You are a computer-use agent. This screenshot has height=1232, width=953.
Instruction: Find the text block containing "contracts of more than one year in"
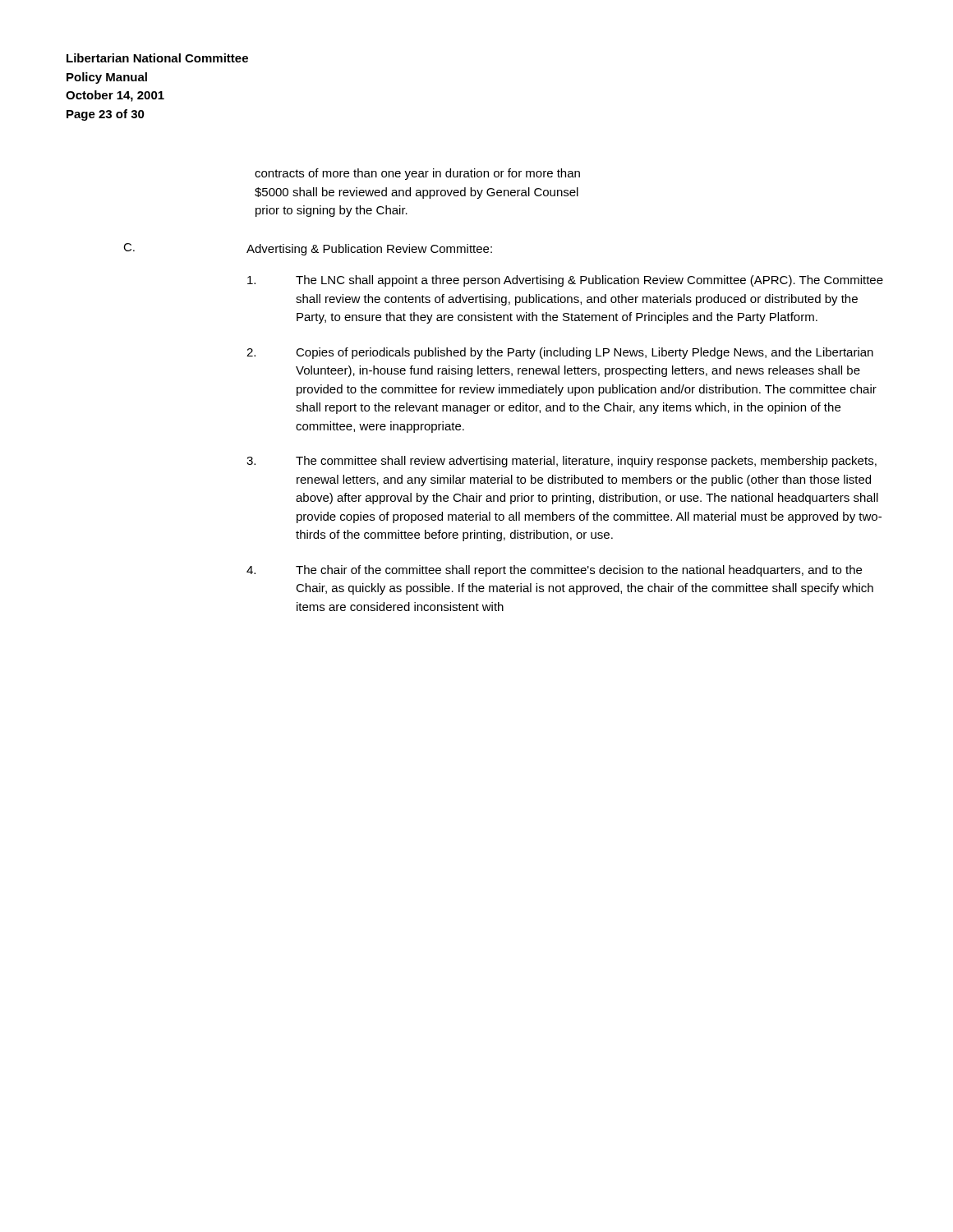pos(418,191)
